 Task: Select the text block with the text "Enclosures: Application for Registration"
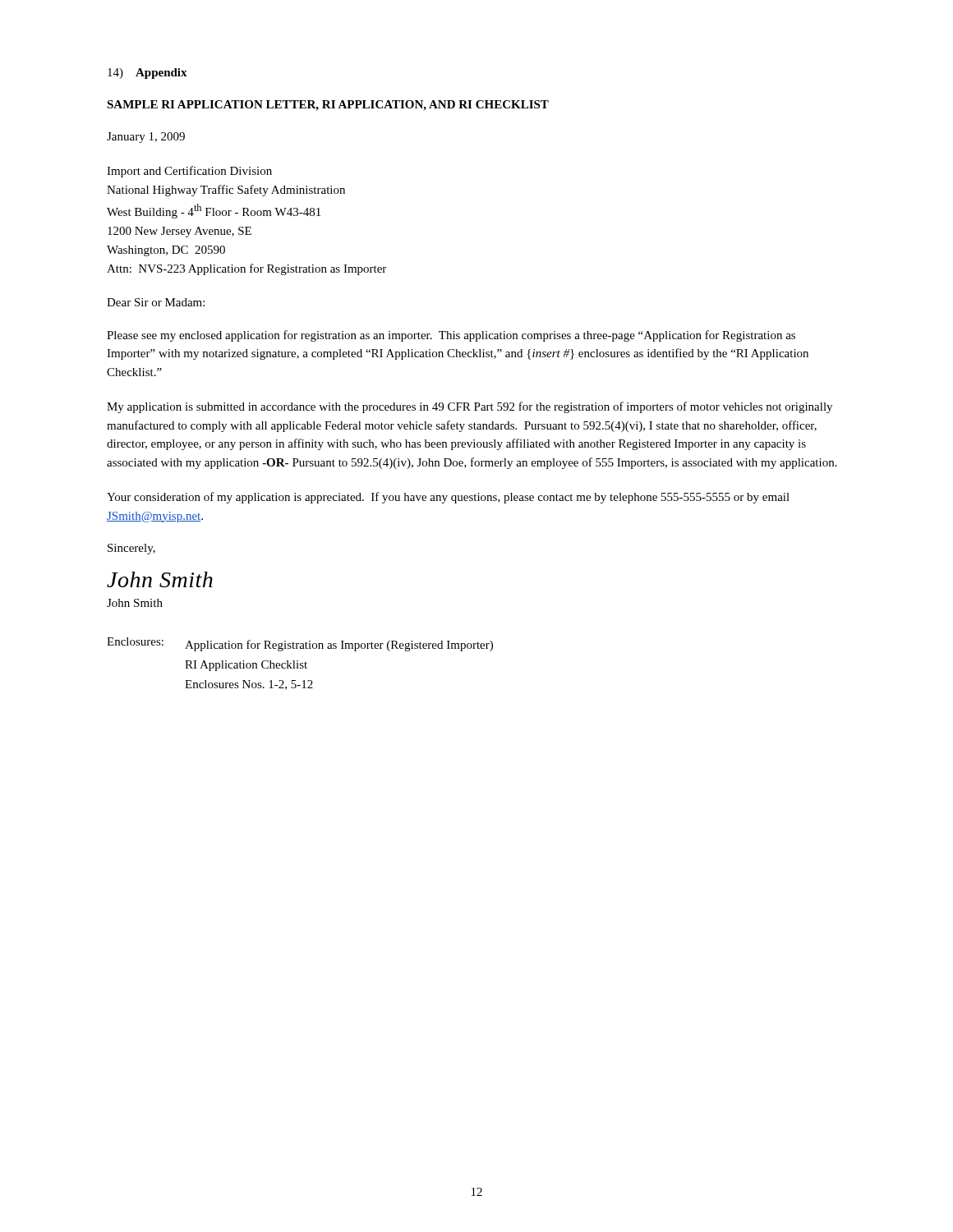(300, 664)
